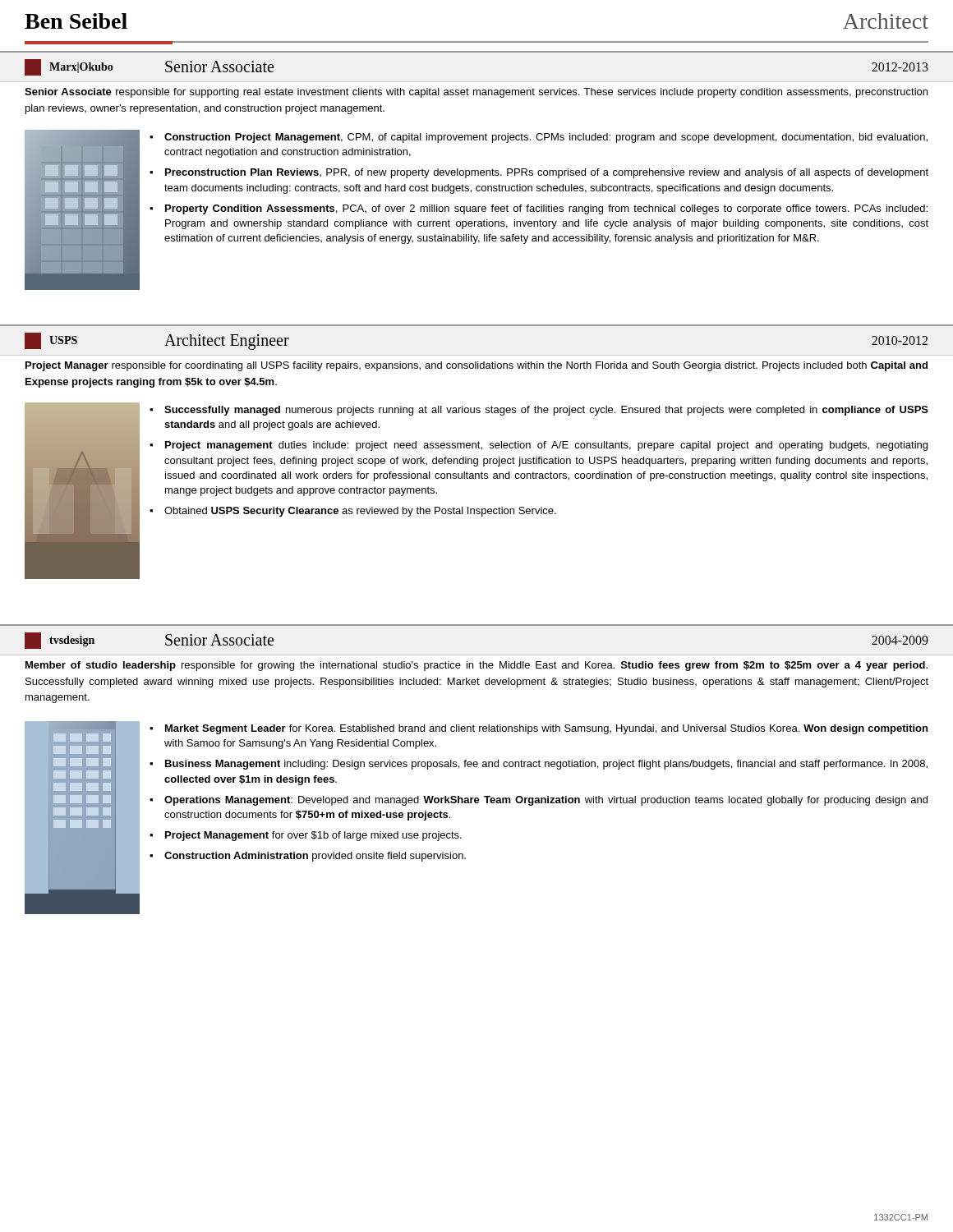Select the passage starting "▪ Construction Project Management, CPM,"
Image resolution: width=953 pixels, height=1232 pixels.
tap(539, 144)
